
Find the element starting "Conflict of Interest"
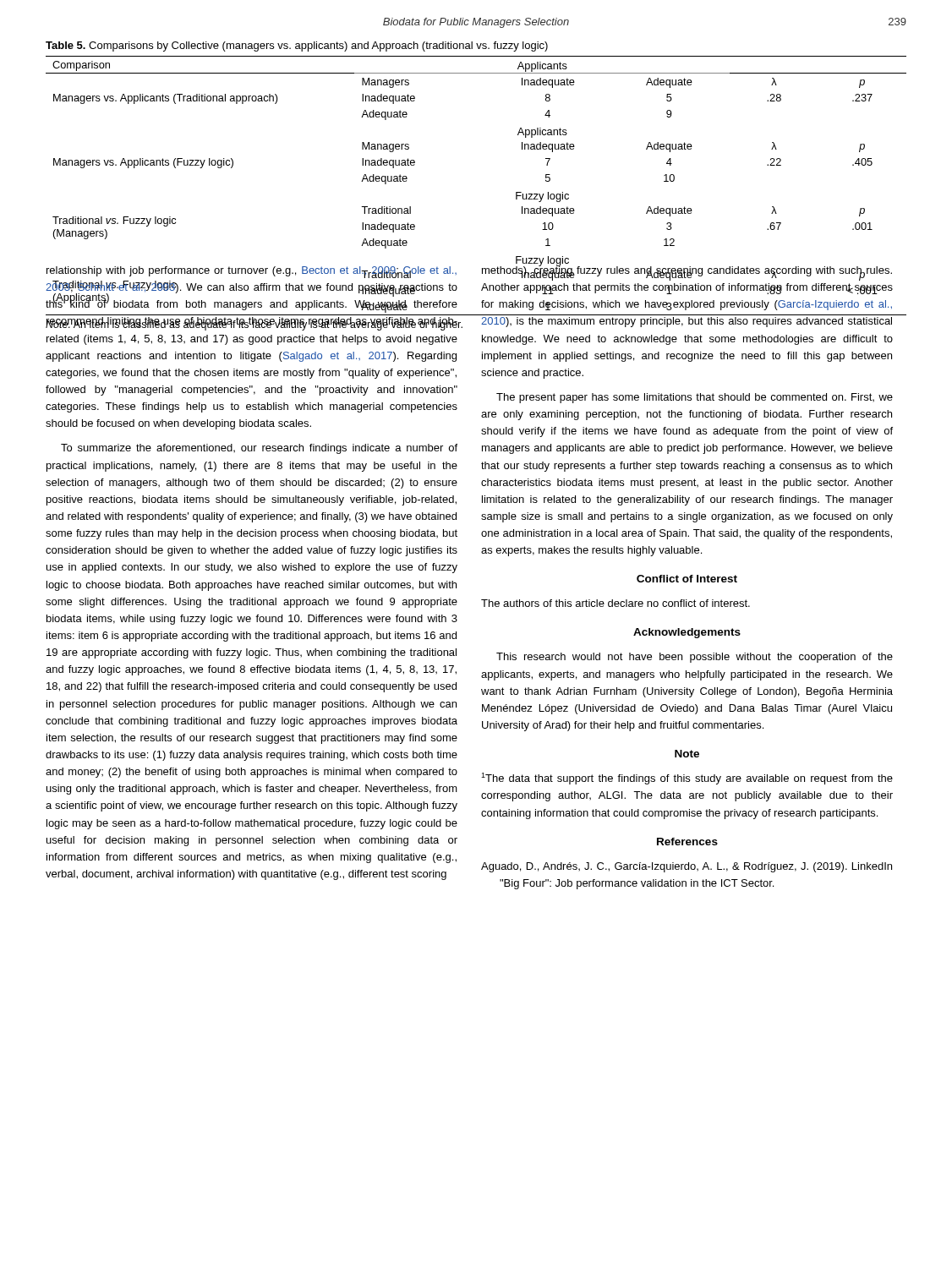(687, 579)
